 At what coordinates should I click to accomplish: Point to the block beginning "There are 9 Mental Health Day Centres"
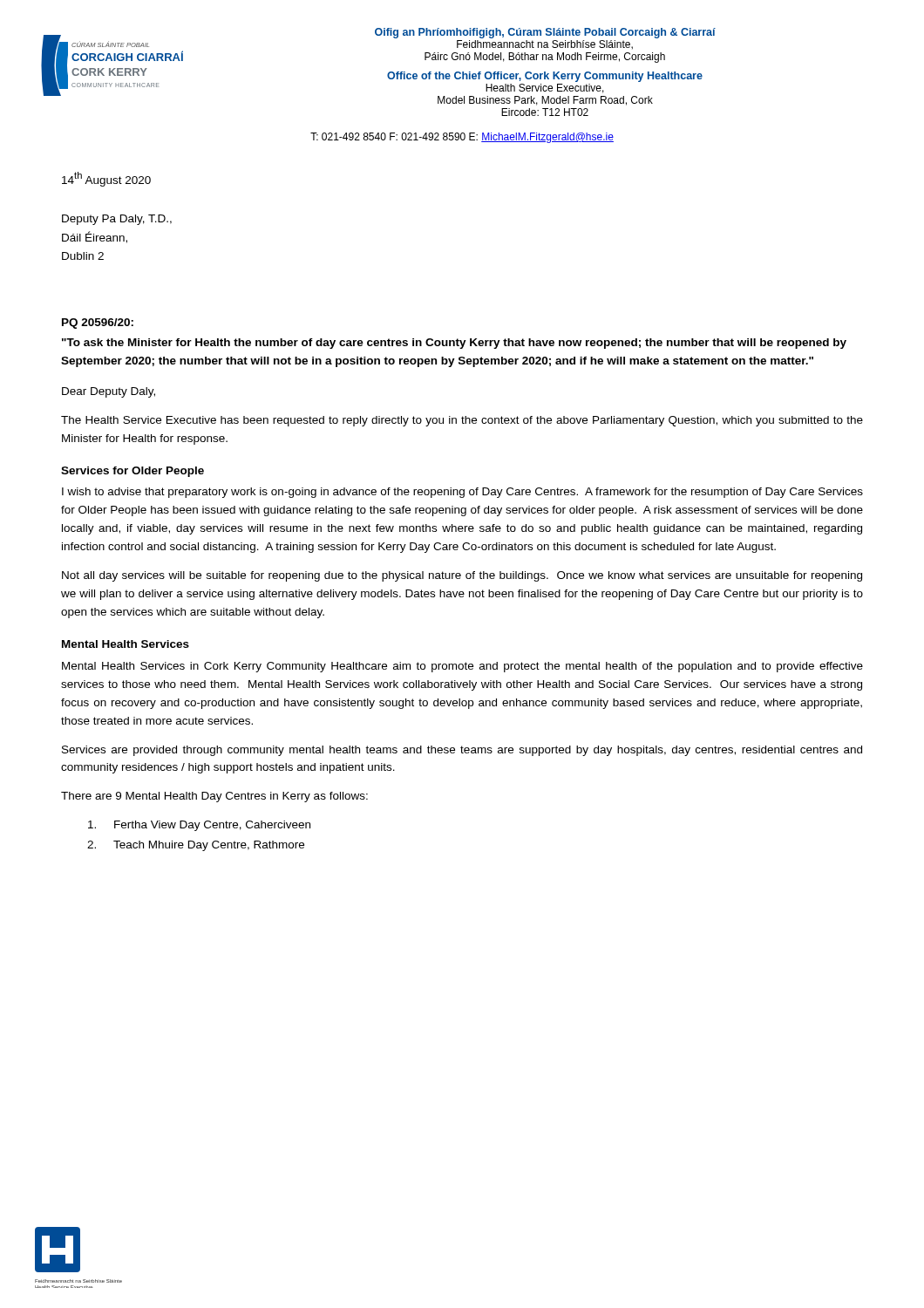pos(215,796)
